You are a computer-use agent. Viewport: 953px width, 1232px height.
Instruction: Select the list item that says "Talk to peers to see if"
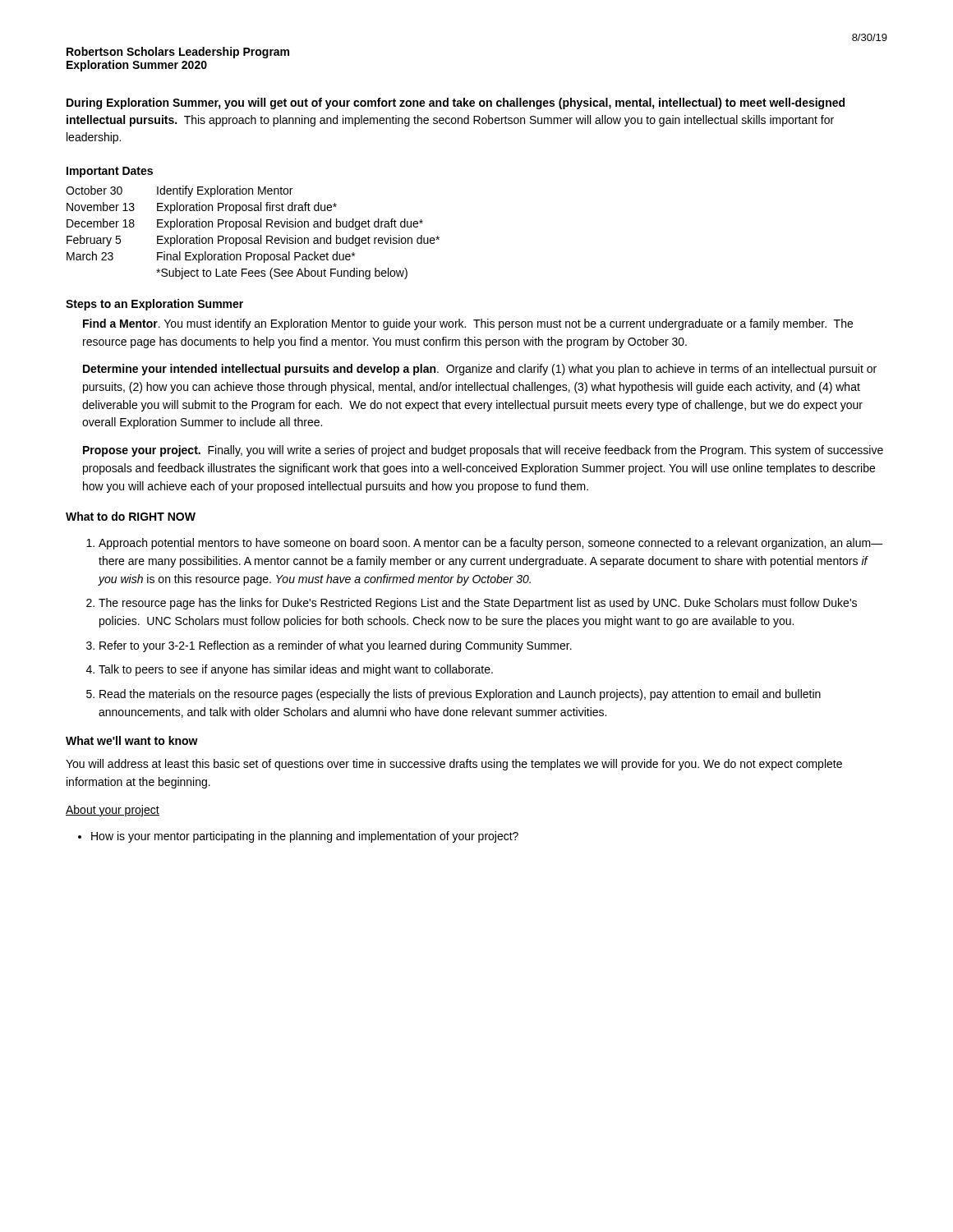point(296,670)
